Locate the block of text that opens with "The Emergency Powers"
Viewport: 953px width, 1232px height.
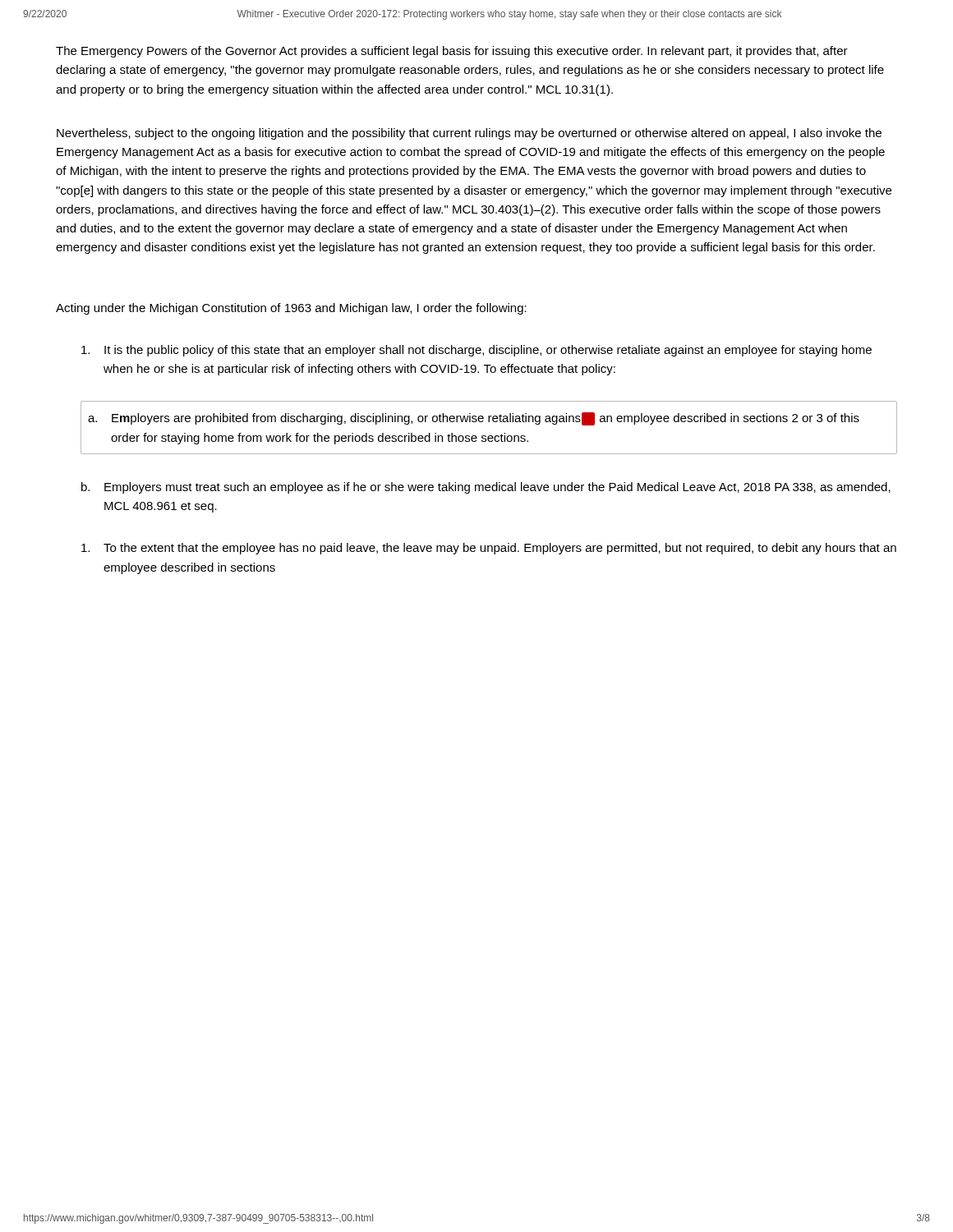pos(470,70)
